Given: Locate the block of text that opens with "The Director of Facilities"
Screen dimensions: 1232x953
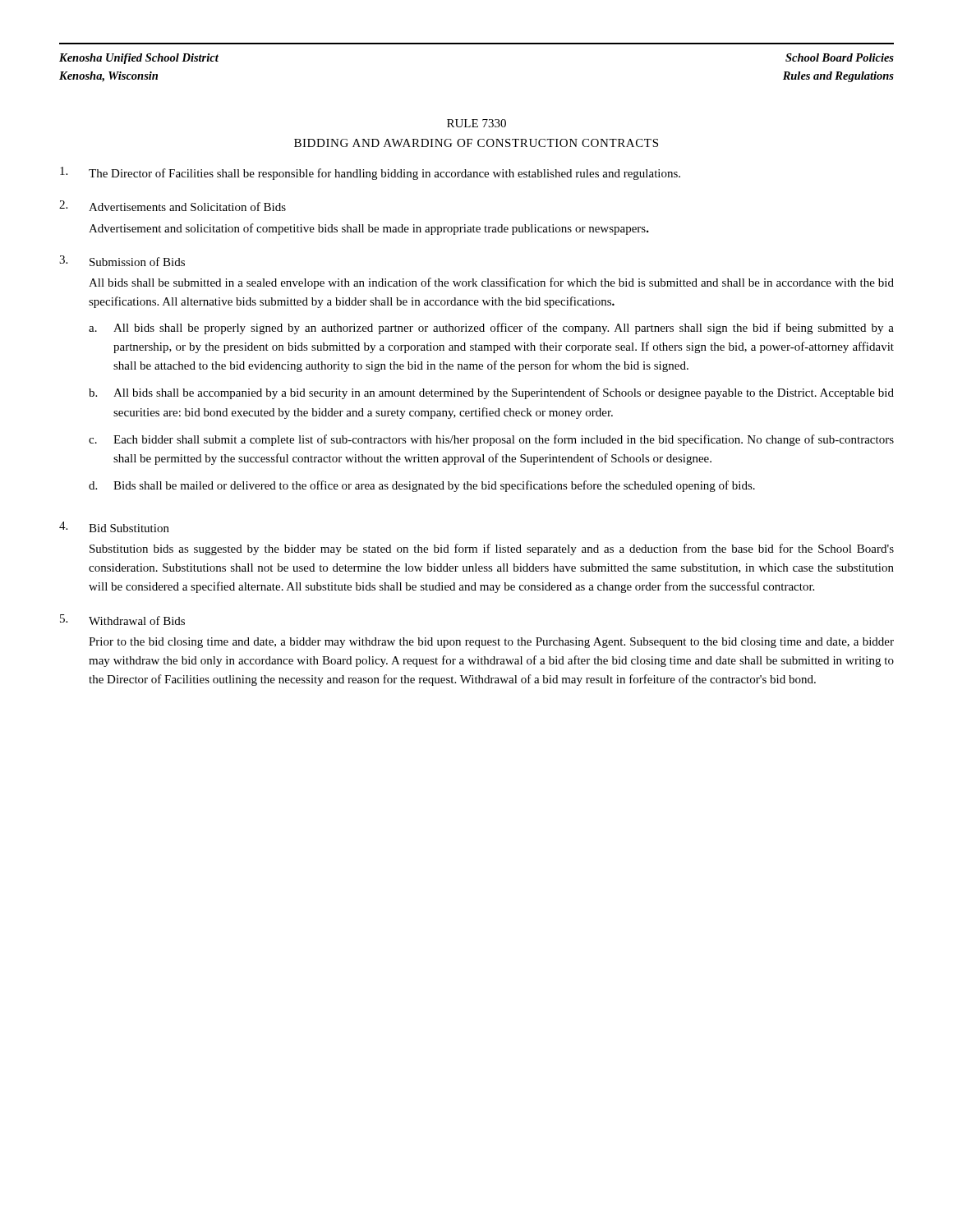Looking at the screenshot, I should point(476,174).
